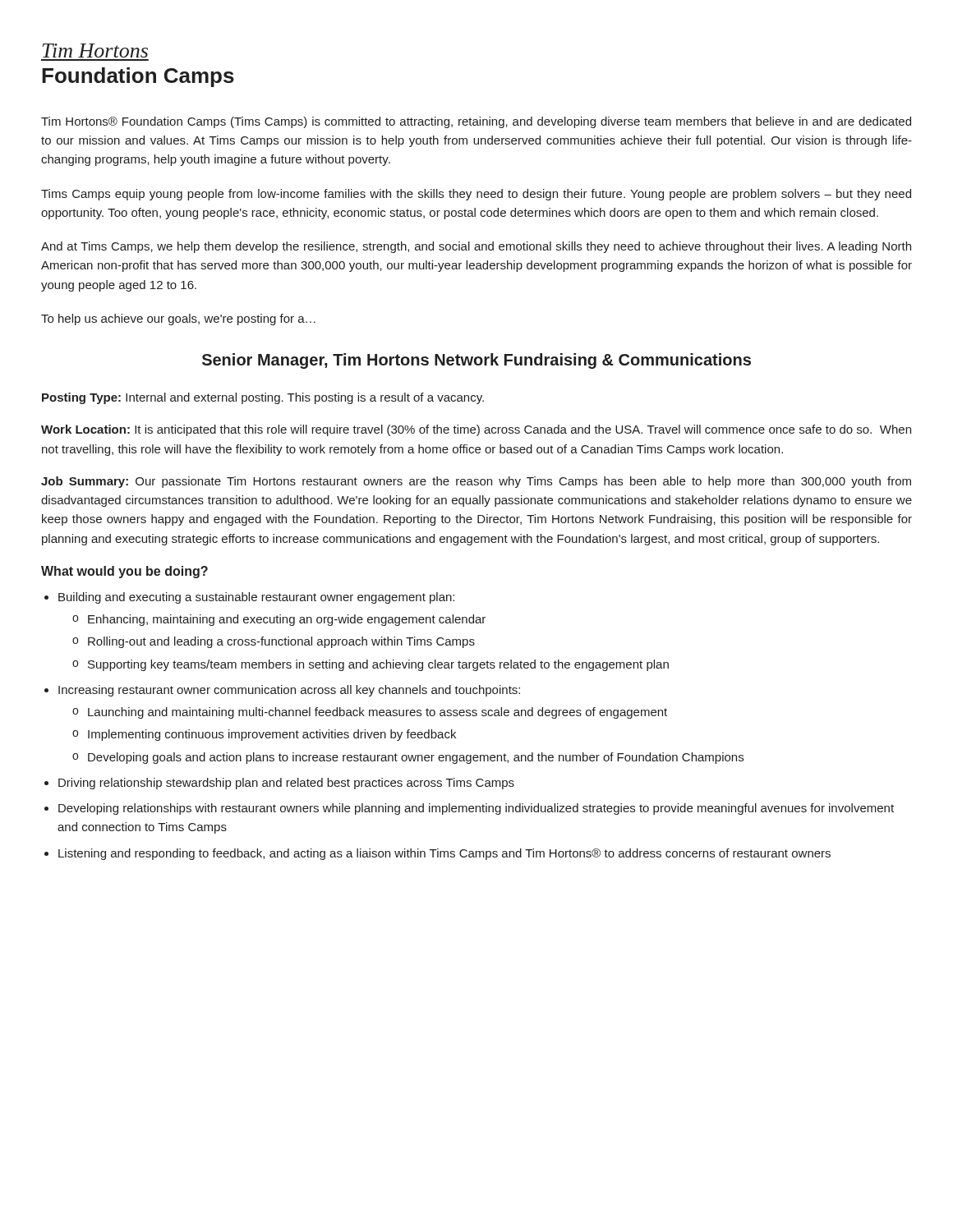Click on the text starting "Listening and responding"
953x1232 pixels.
pyautogui.click(x=444, y=853)
